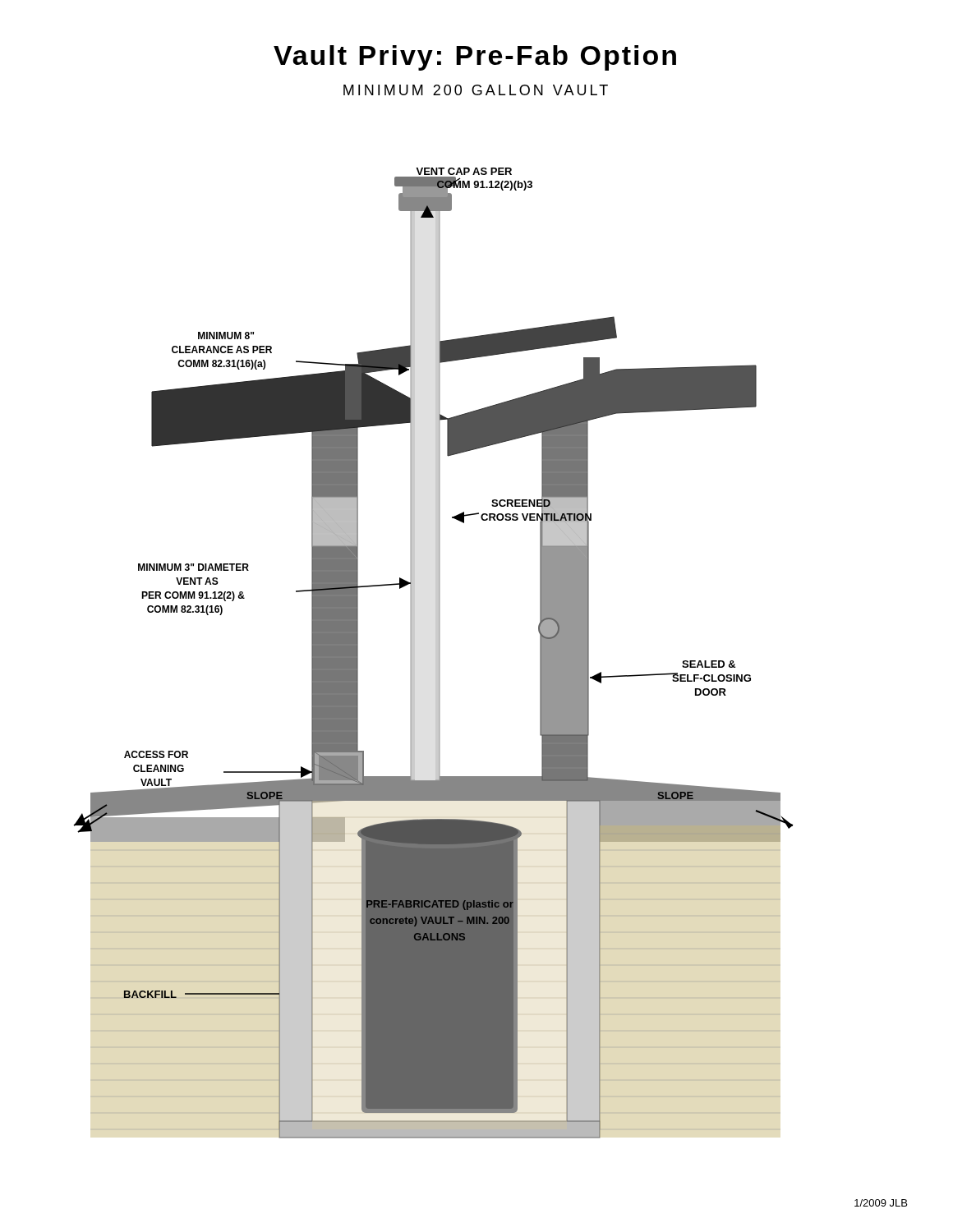
Task: Locate the text "MINIMUM 200 GALLON VAULT"
Action: pyautogui.click(x=476, y=90)
